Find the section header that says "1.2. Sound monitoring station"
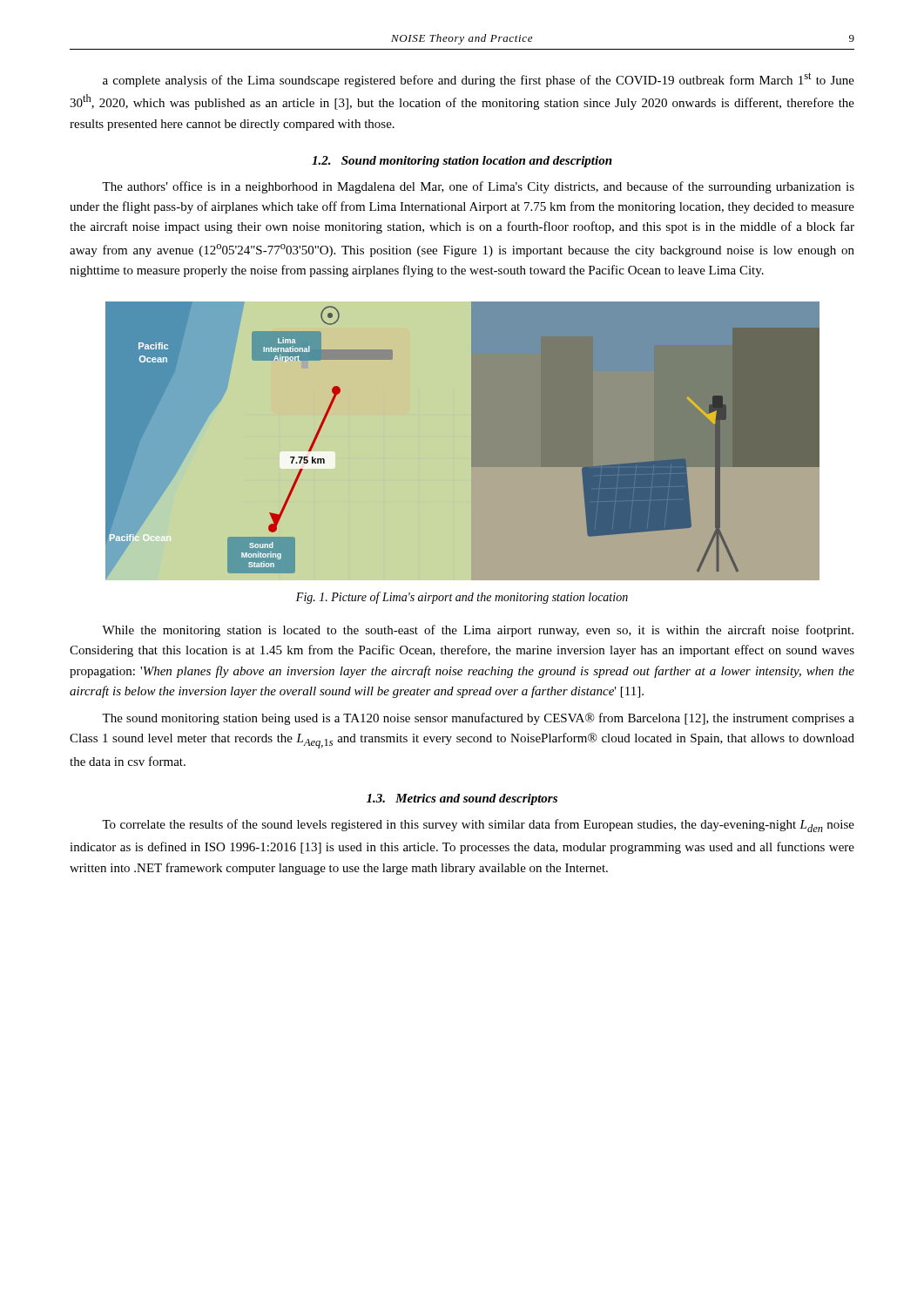This screenshot has height=1307, width=924. 462,160
